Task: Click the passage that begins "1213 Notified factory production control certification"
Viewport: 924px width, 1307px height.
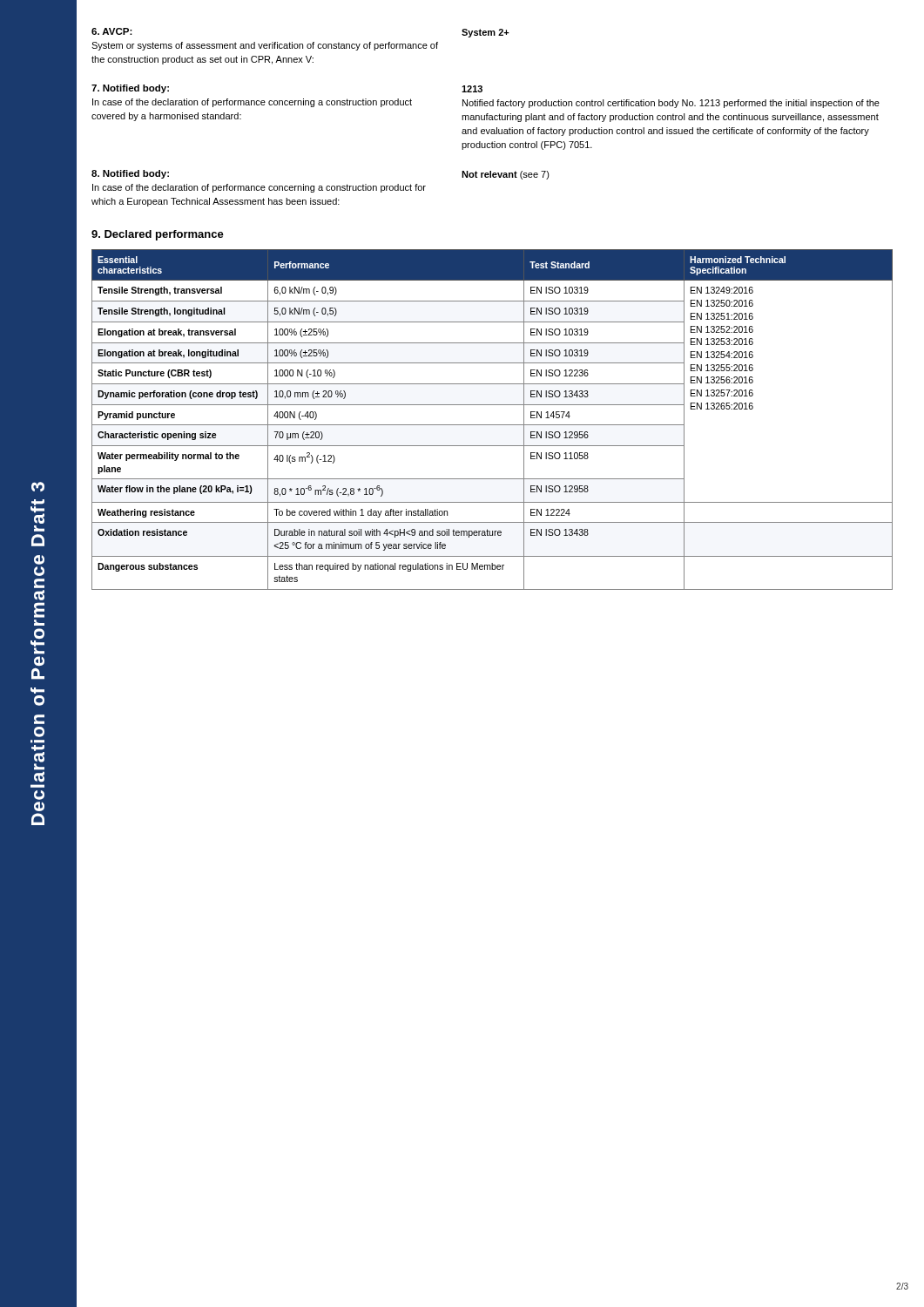Action: point(671,117)
